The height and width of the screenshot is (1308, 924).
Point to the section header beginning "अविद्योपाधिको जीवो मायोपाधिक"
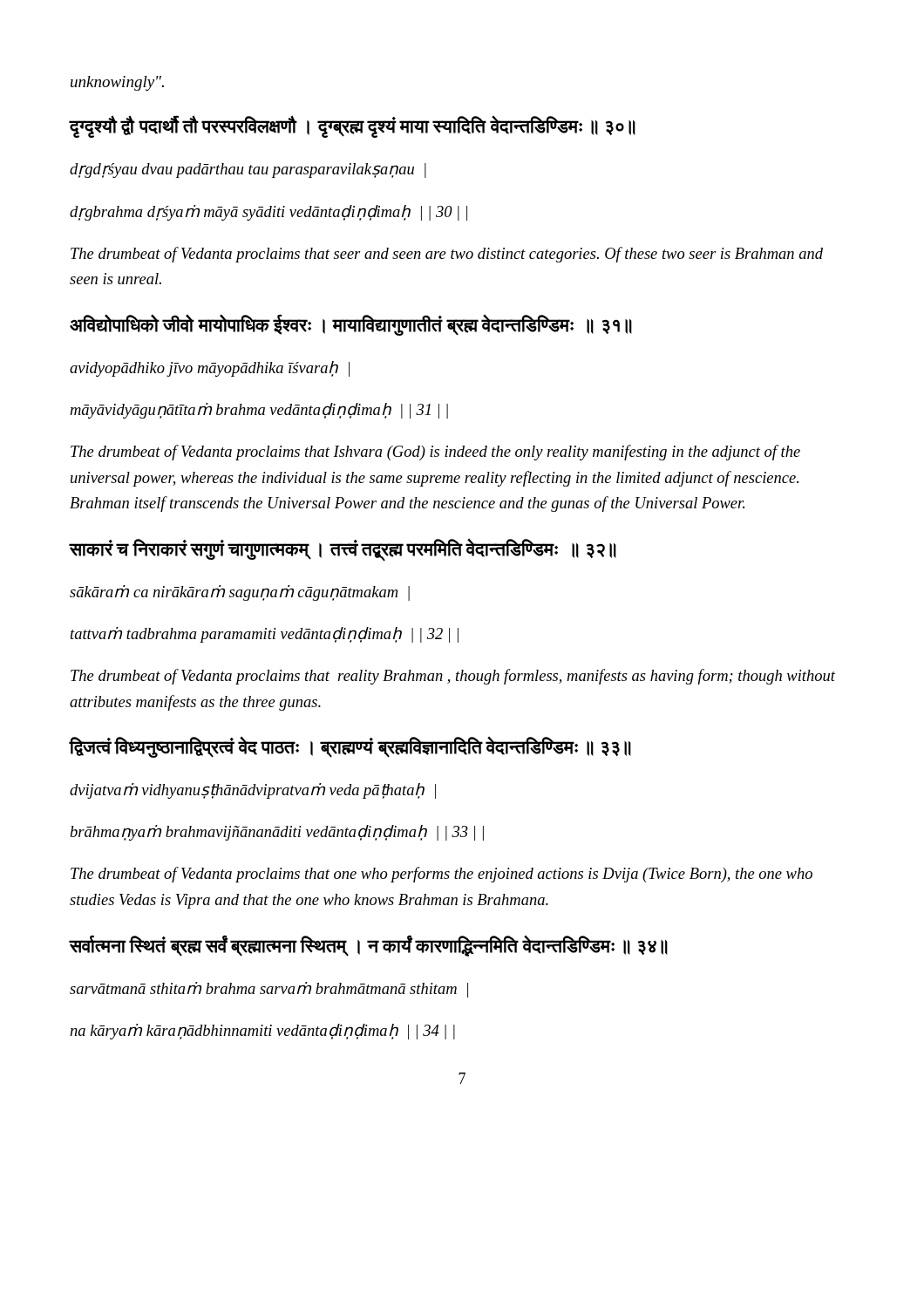tap(462, 326)
